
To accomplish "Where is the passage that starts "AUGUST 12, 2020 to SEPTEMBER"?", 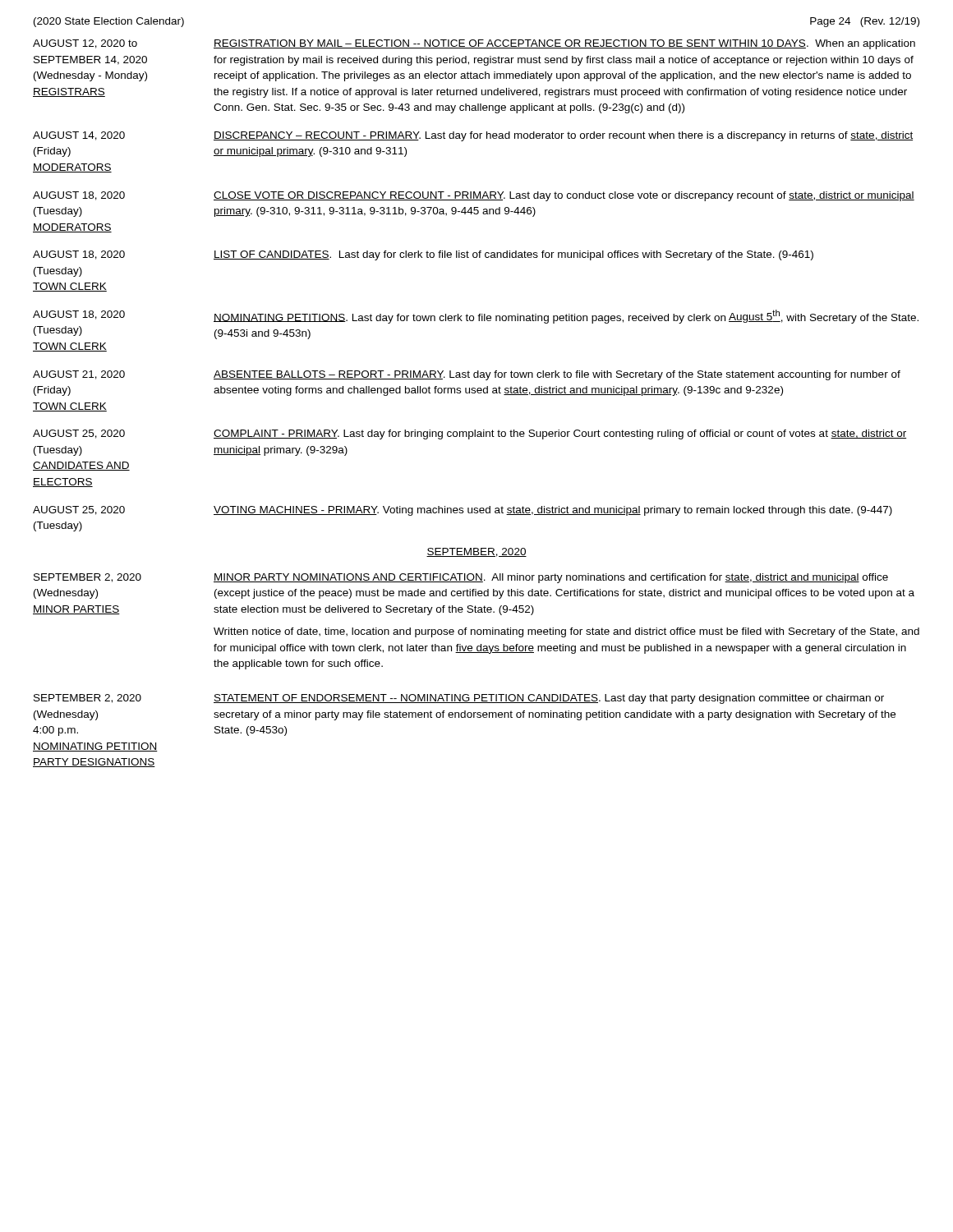I will coord(476,76).
